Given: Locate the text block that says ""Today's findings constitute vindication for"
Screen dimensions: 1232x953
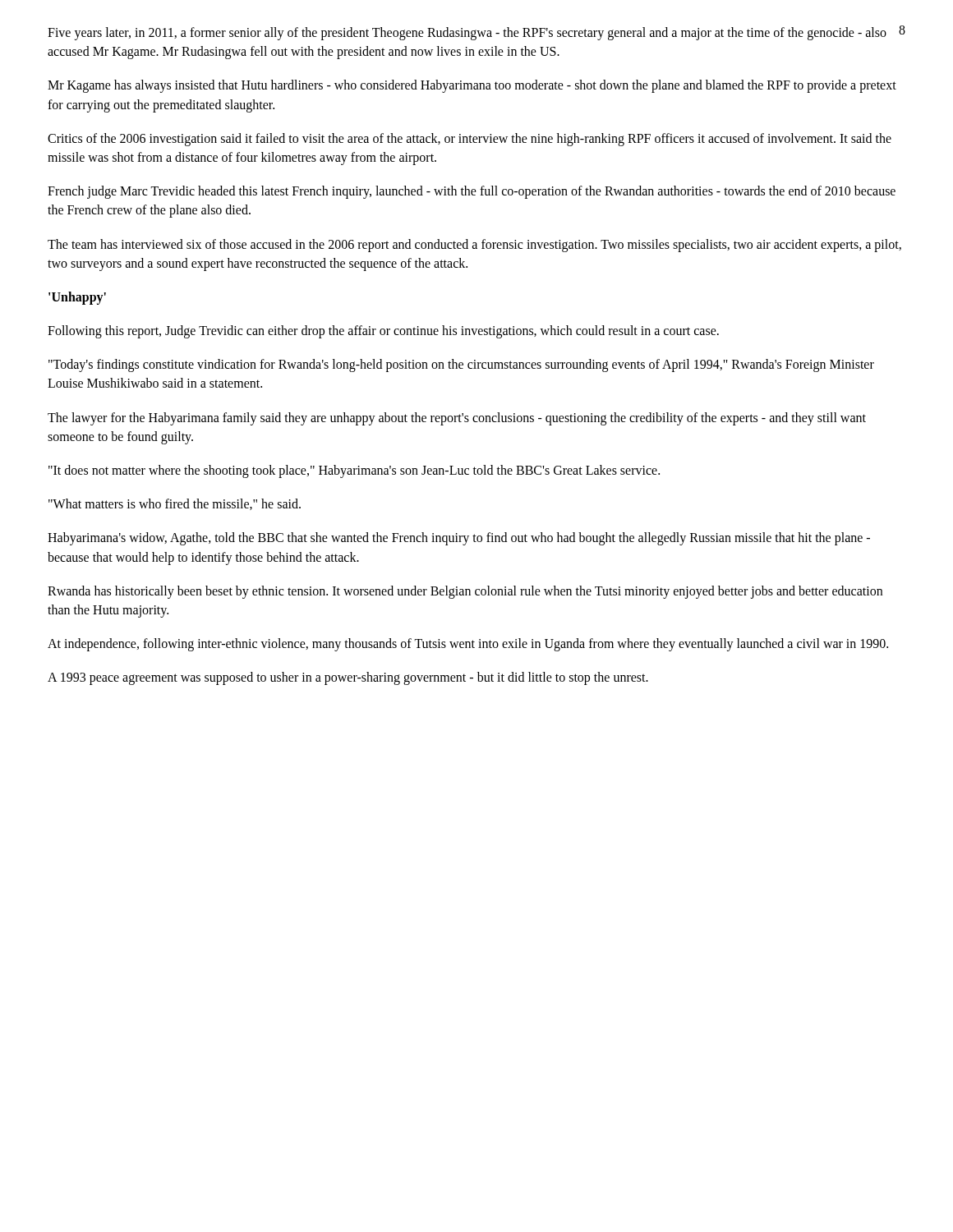Looking at the screenshot, I should tap(461, 374).
